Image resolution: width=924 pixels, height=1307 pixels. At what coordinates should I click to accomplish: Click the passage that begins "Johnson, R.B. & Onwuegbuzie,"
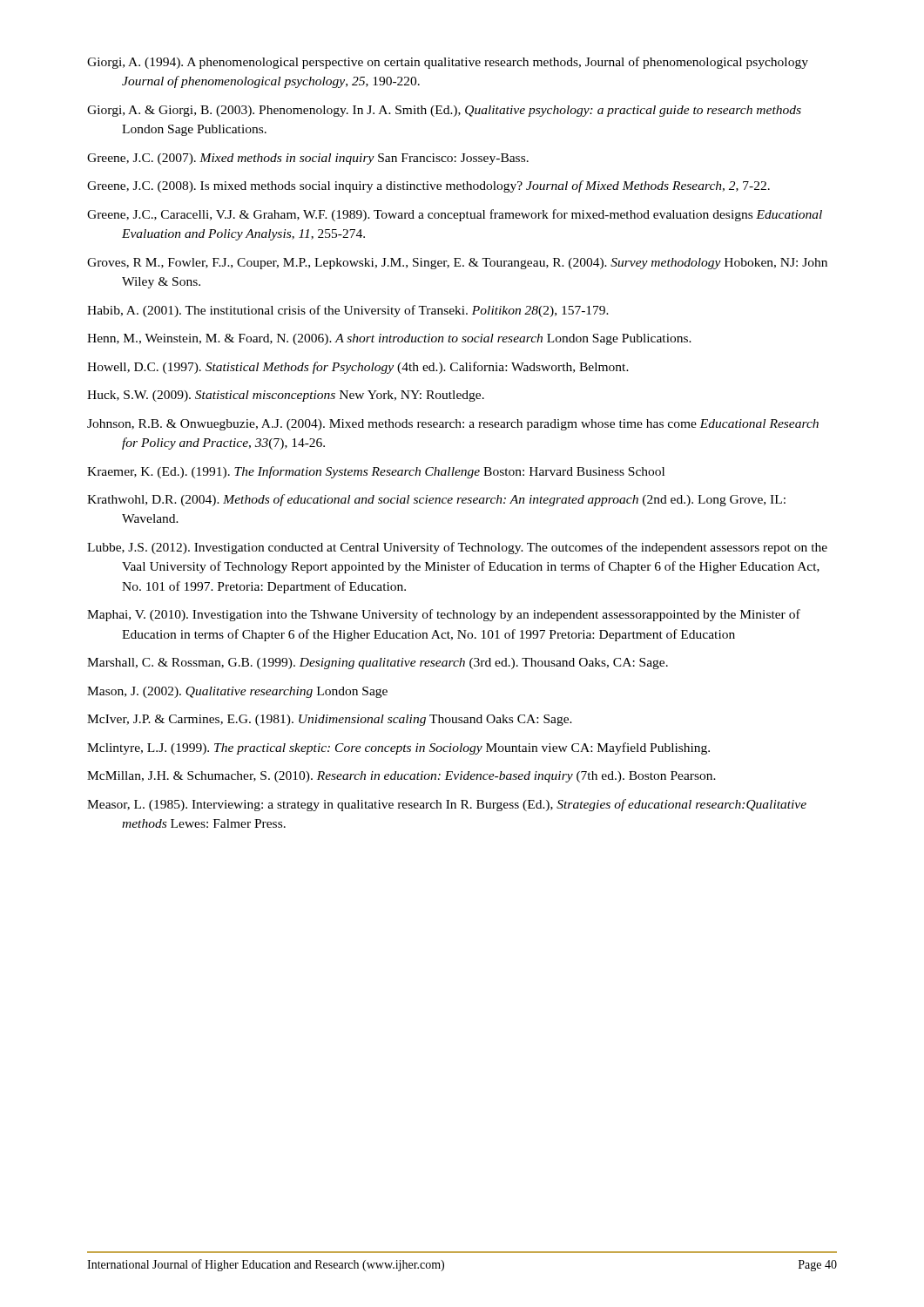(x=453, y=432)
